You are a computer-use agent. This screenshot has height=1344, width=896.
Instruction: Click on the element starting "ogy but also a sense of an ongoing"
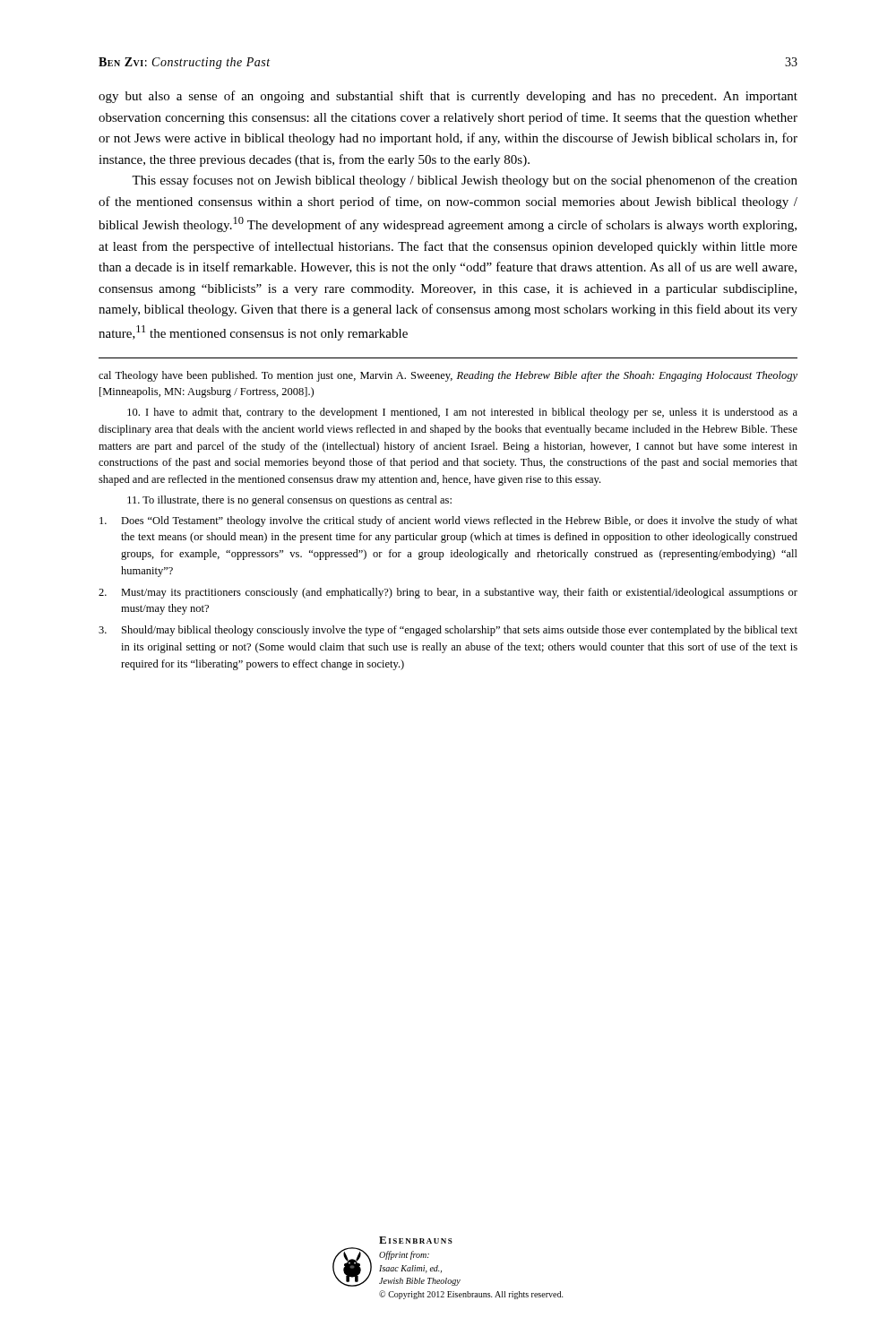pyautogui.click(x=448, y=215)
